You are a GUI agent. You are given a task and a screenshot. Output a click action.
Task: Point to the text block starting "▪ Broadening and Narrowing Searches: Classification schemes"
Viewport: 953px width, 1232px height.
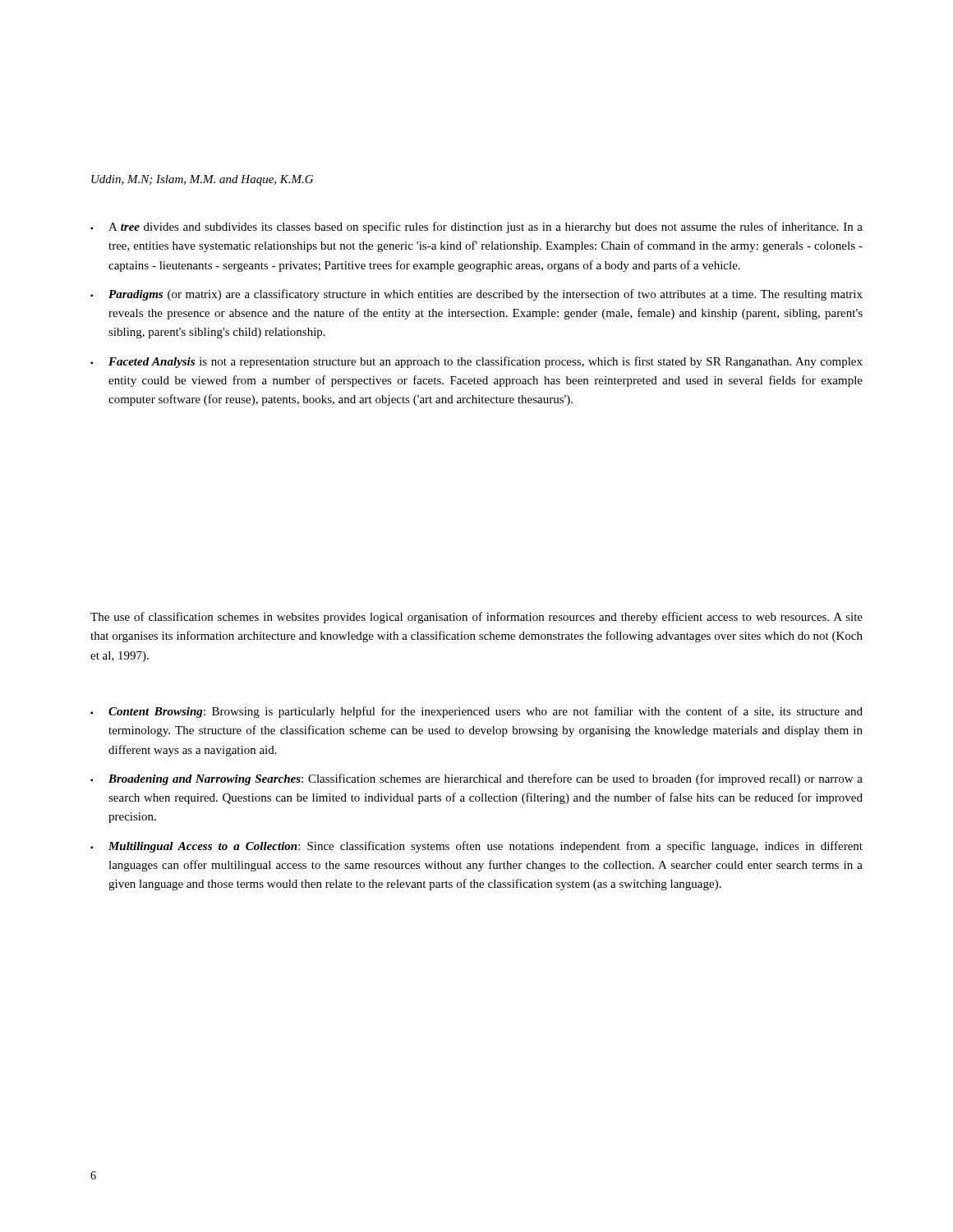[476, 798]
